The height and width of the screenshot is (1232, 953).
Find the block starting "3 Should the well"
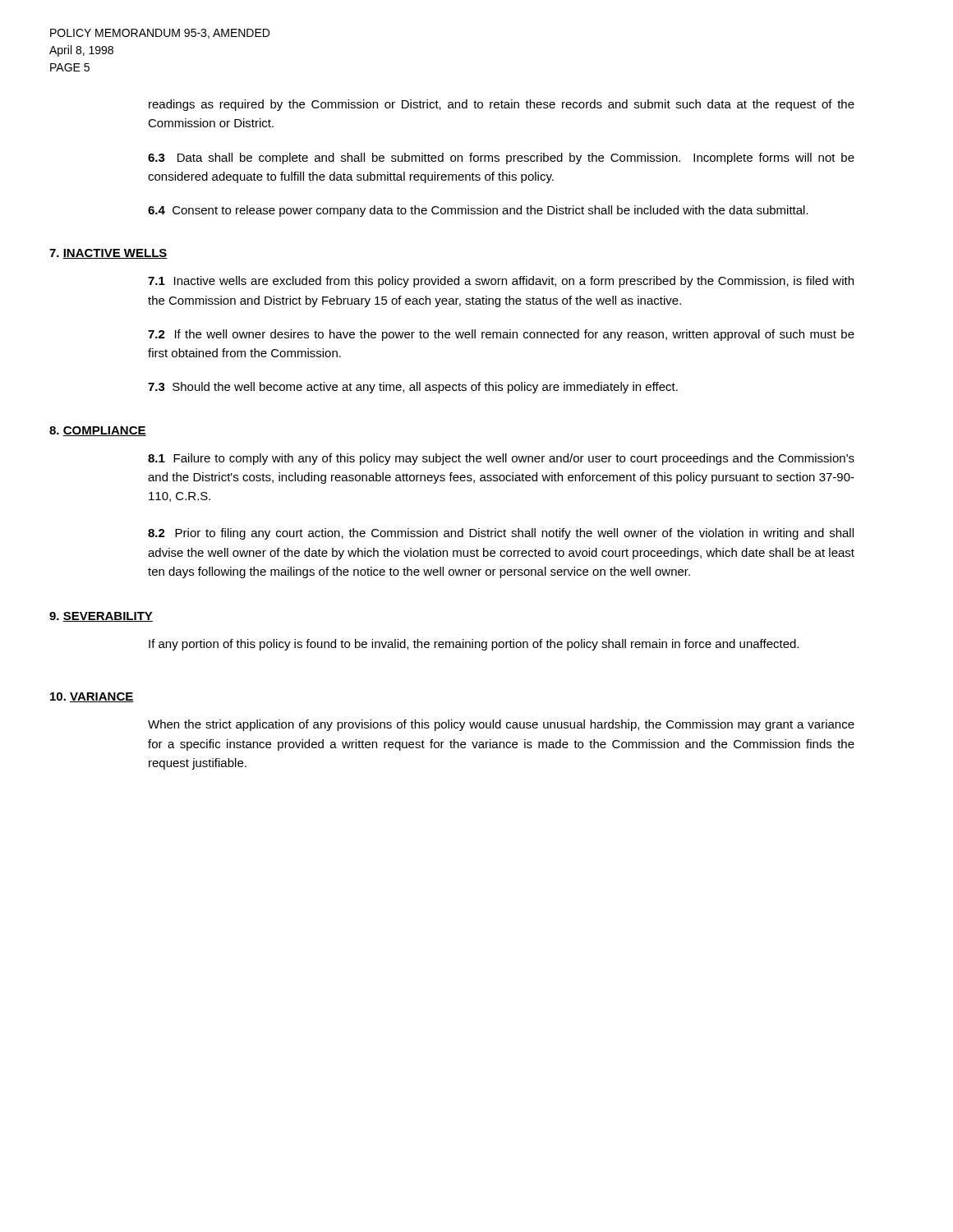click(x=413, y=387)
